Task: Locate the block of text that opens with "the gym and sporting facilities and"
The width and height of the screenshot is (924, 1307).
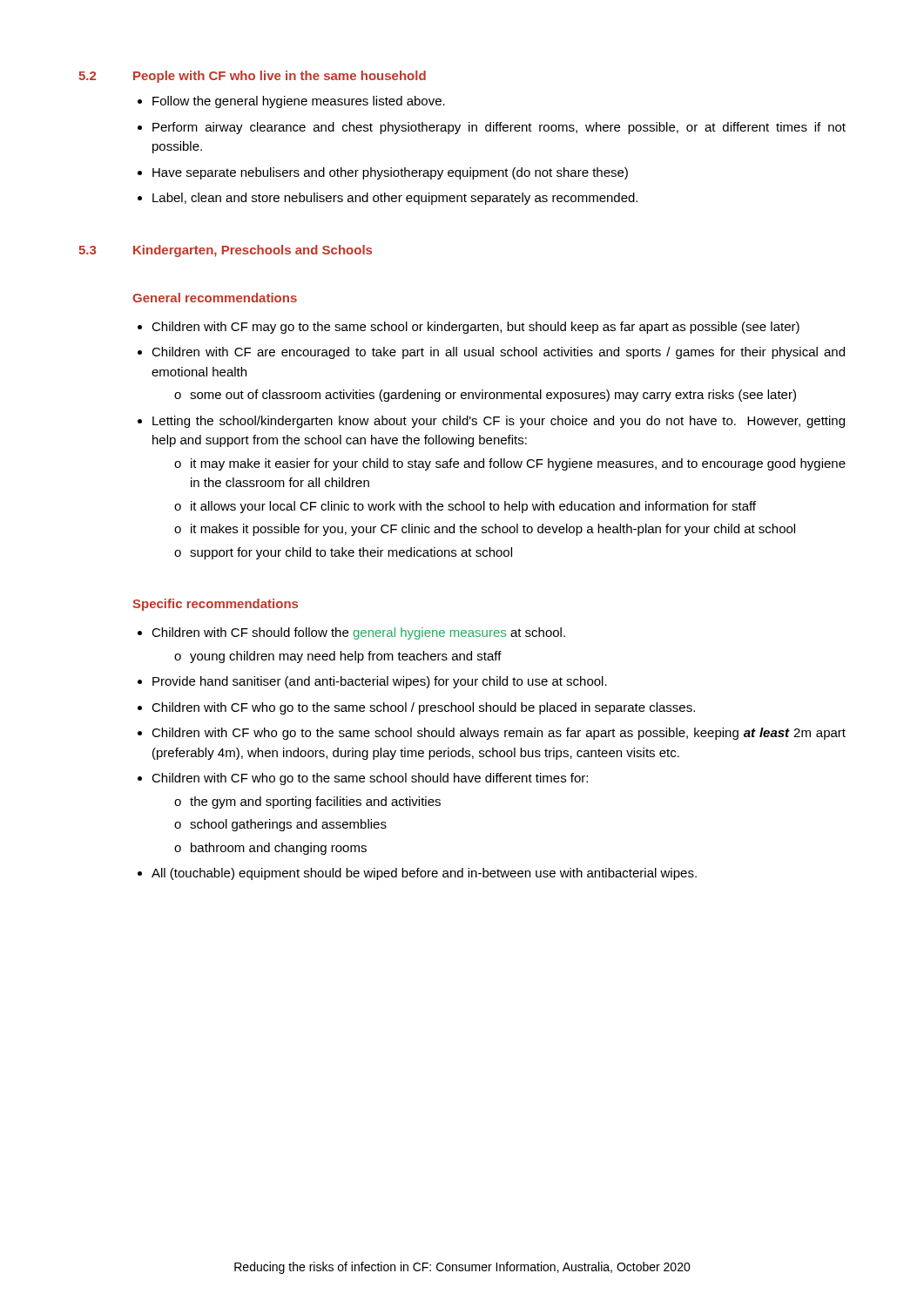Action: pos(315,801)
